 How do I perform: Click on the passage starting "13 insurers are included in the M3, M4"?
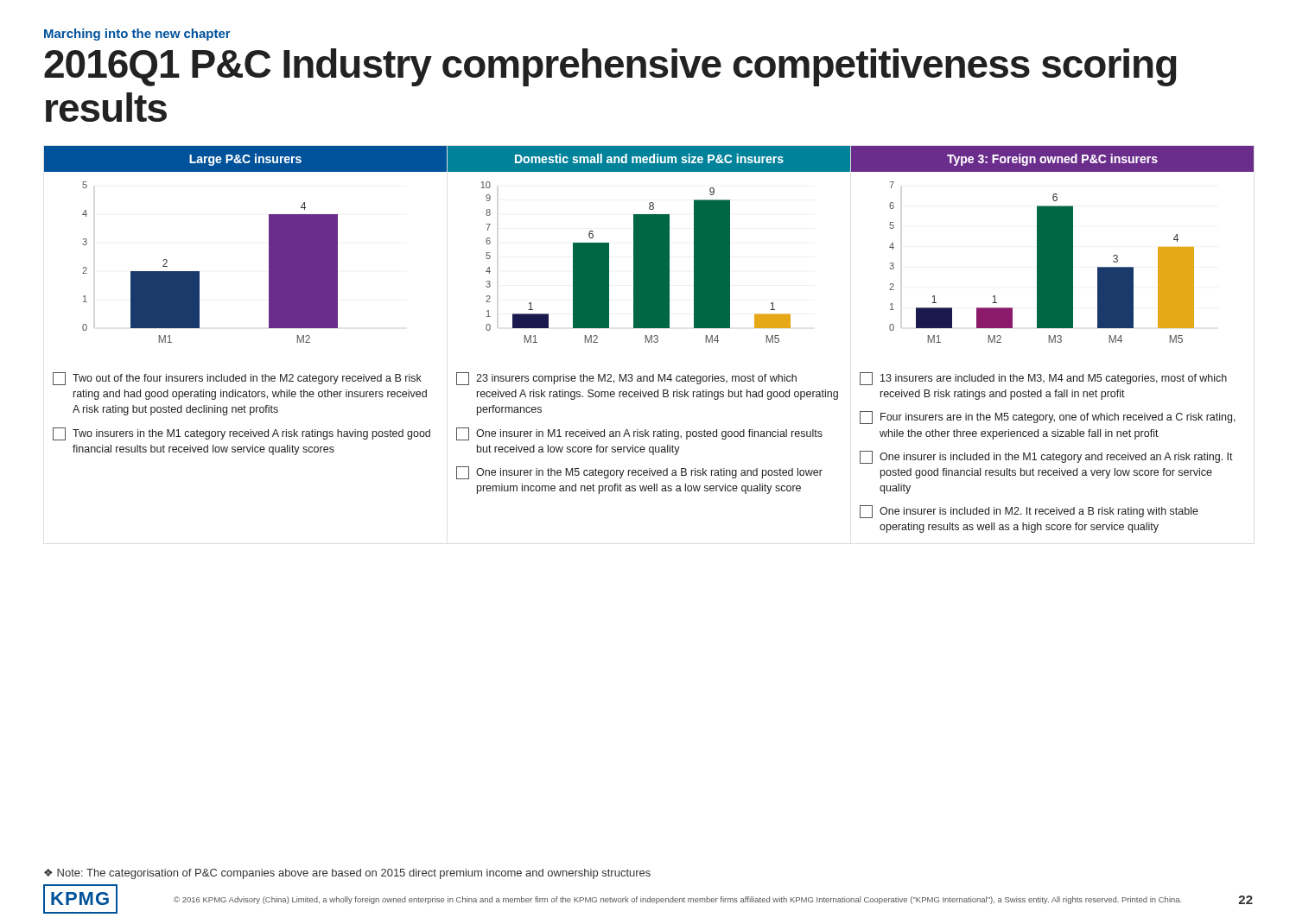1051,386
